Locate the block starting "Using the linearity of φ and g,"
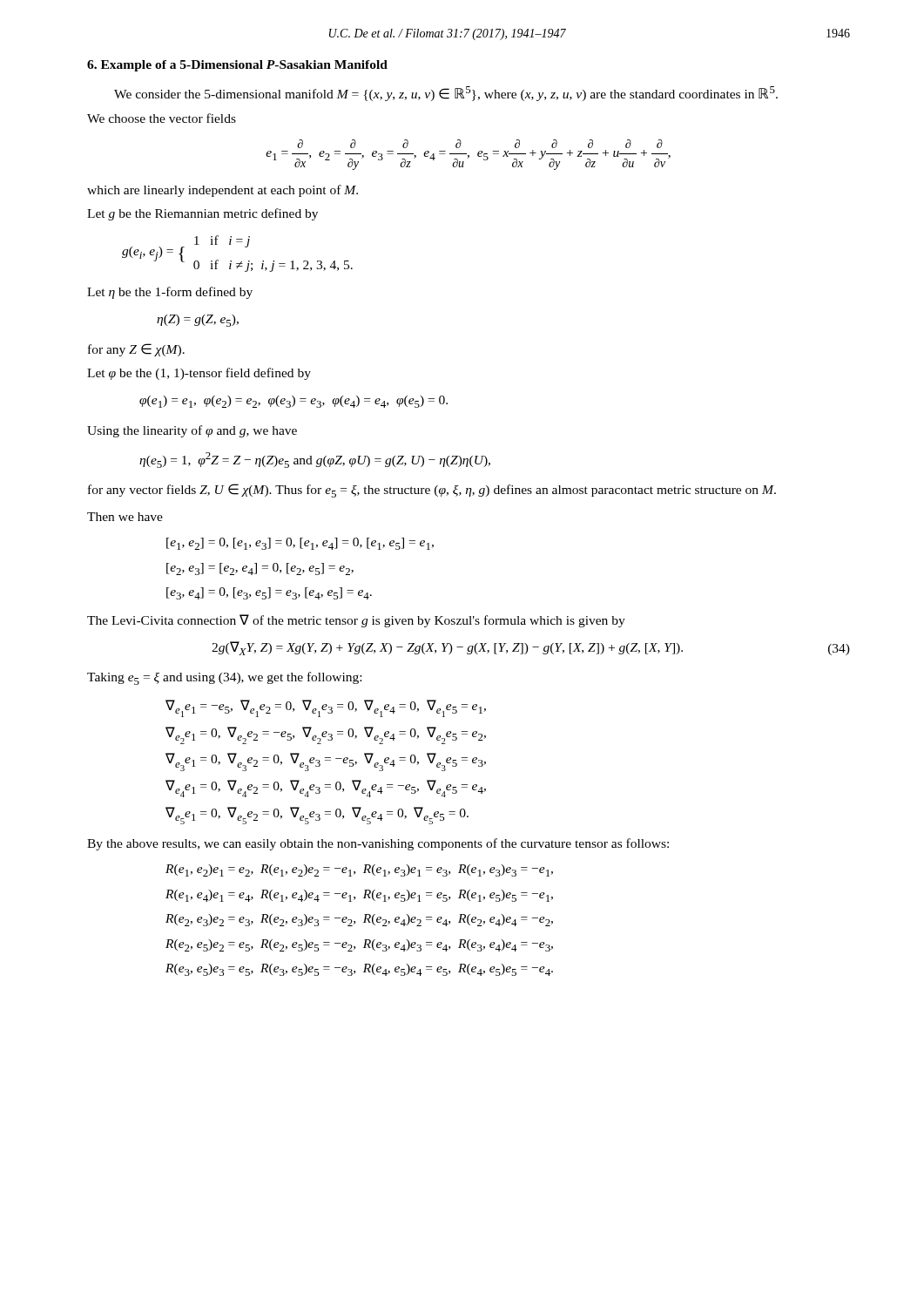Viewport: 924px width, 1307px height. coord(192,430)
